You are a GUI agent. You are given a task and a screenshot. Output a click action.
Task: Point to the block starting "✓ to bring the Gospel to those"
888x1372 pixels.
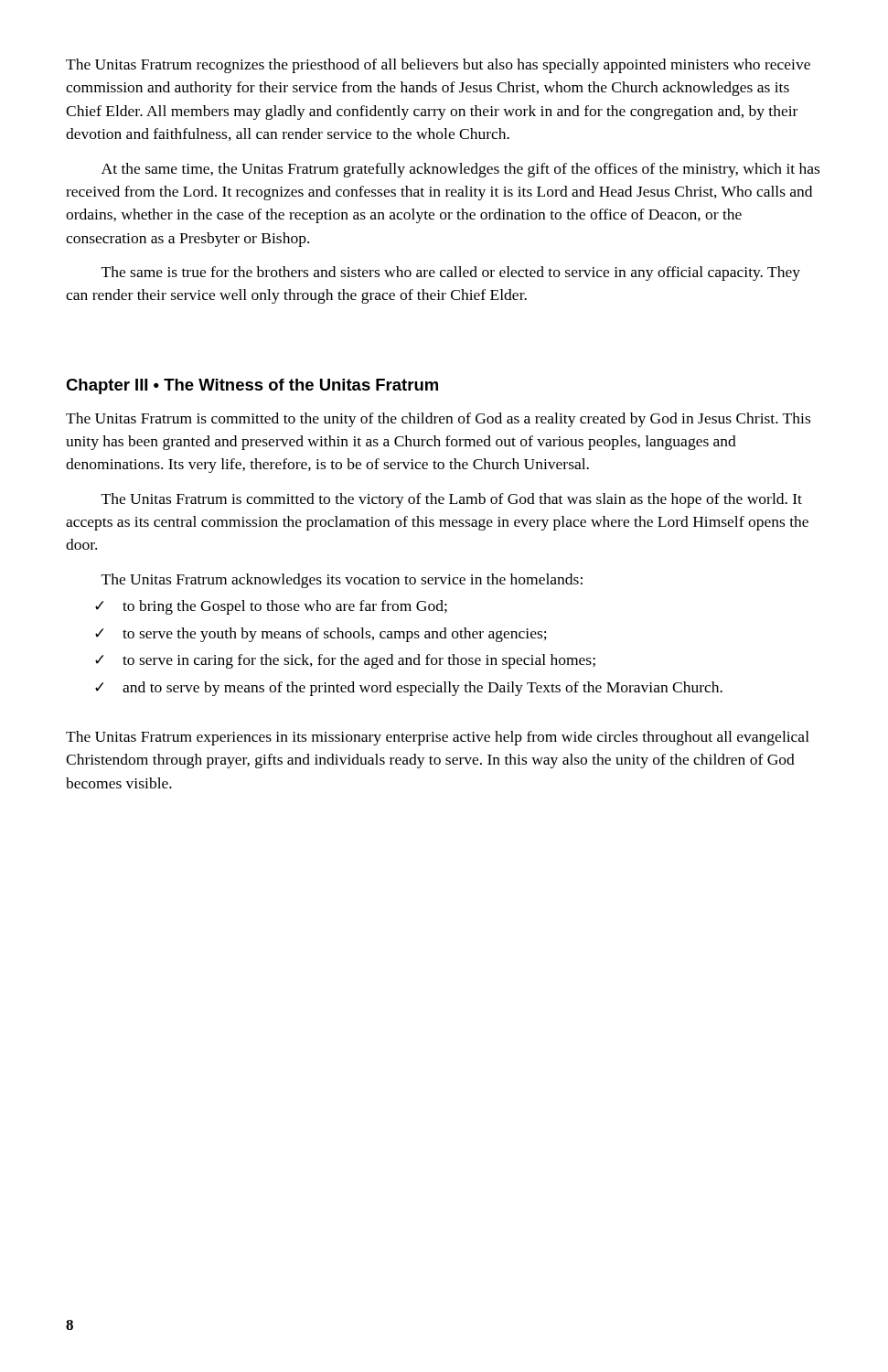click(x=458, y=606)
